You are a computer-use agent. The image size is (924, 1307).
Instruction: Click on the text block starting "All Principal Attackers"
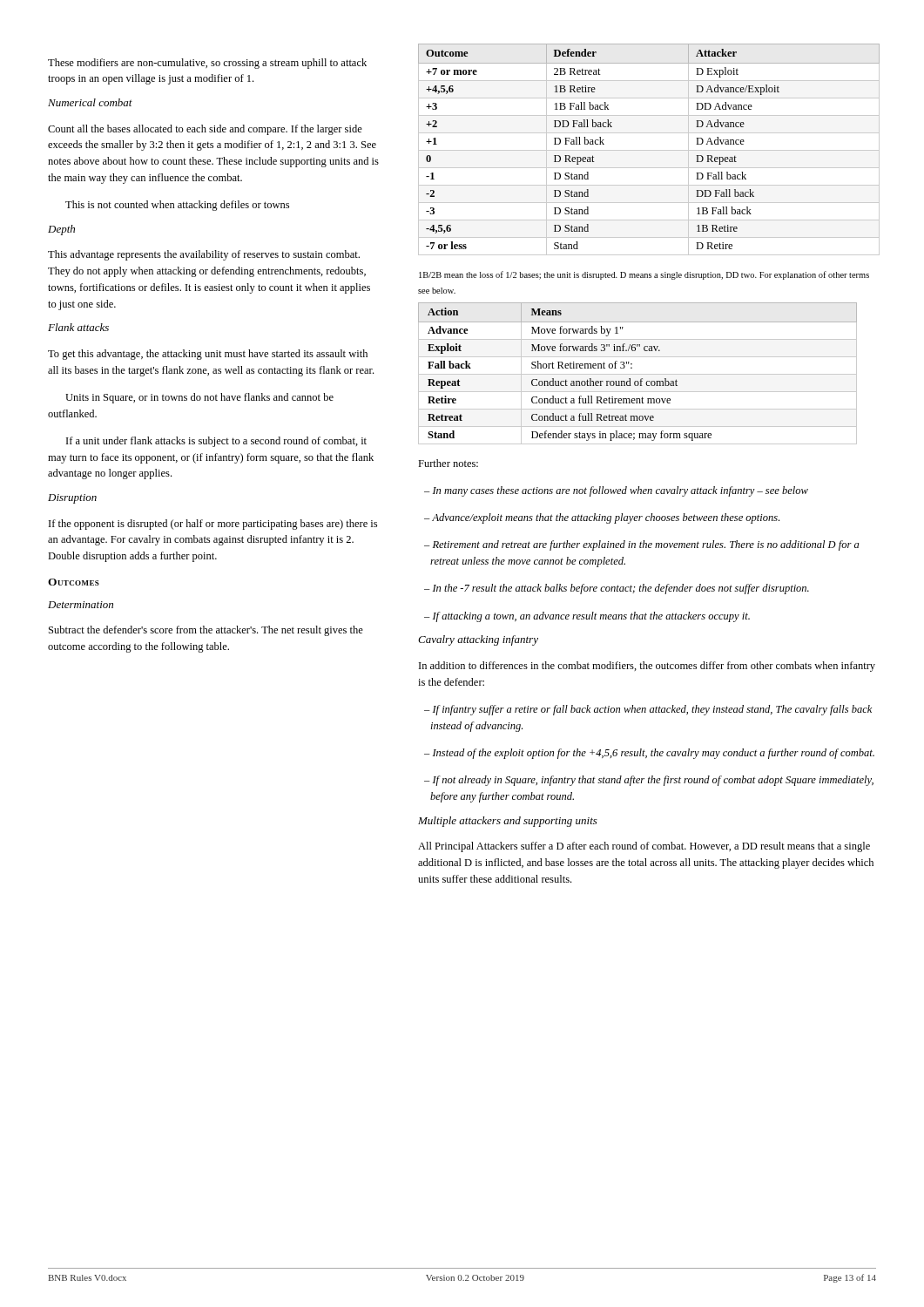tap(649, 863)
